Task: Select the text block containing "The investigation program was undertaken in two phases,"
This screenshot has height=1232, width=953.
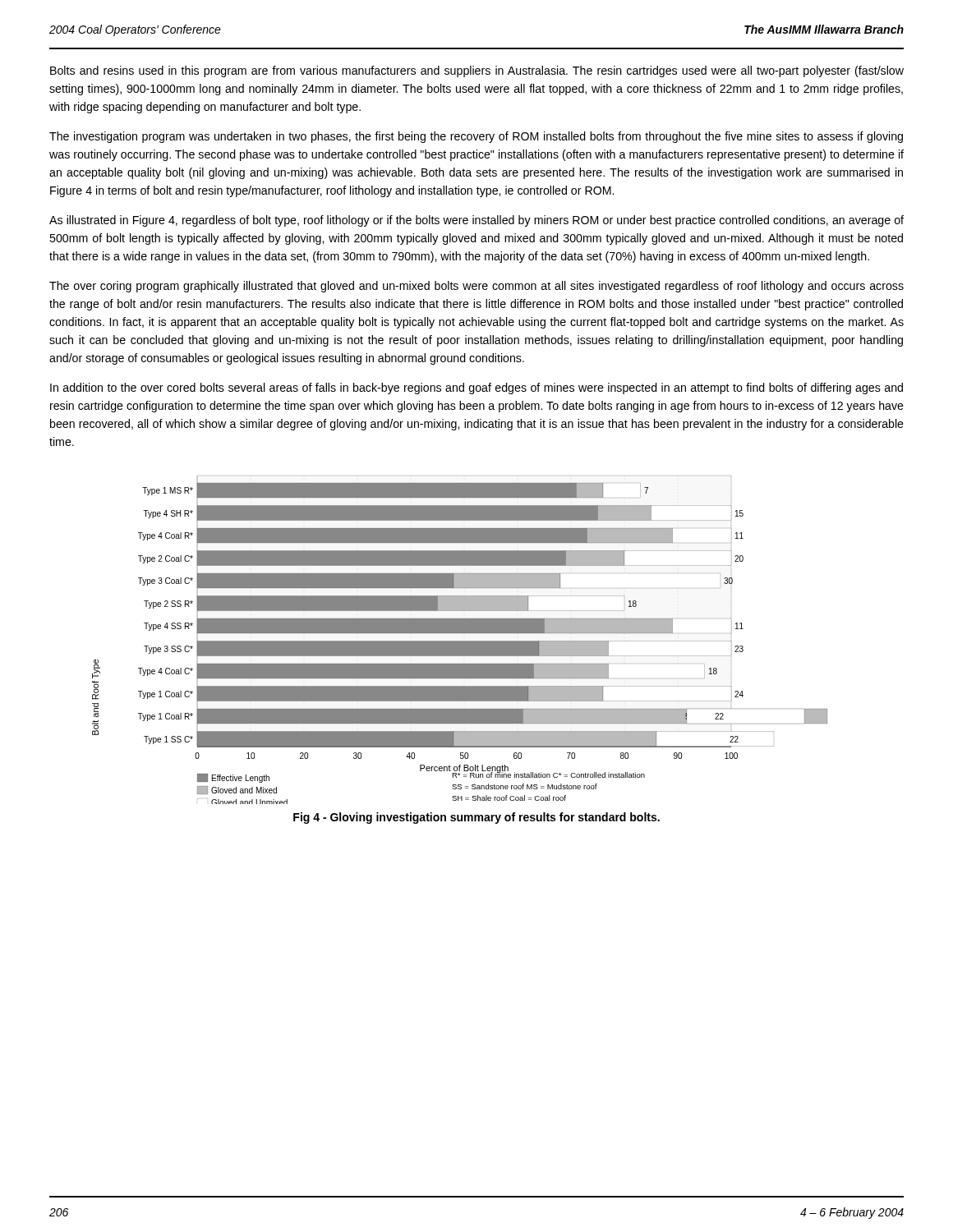Action: tap(476, 163)
